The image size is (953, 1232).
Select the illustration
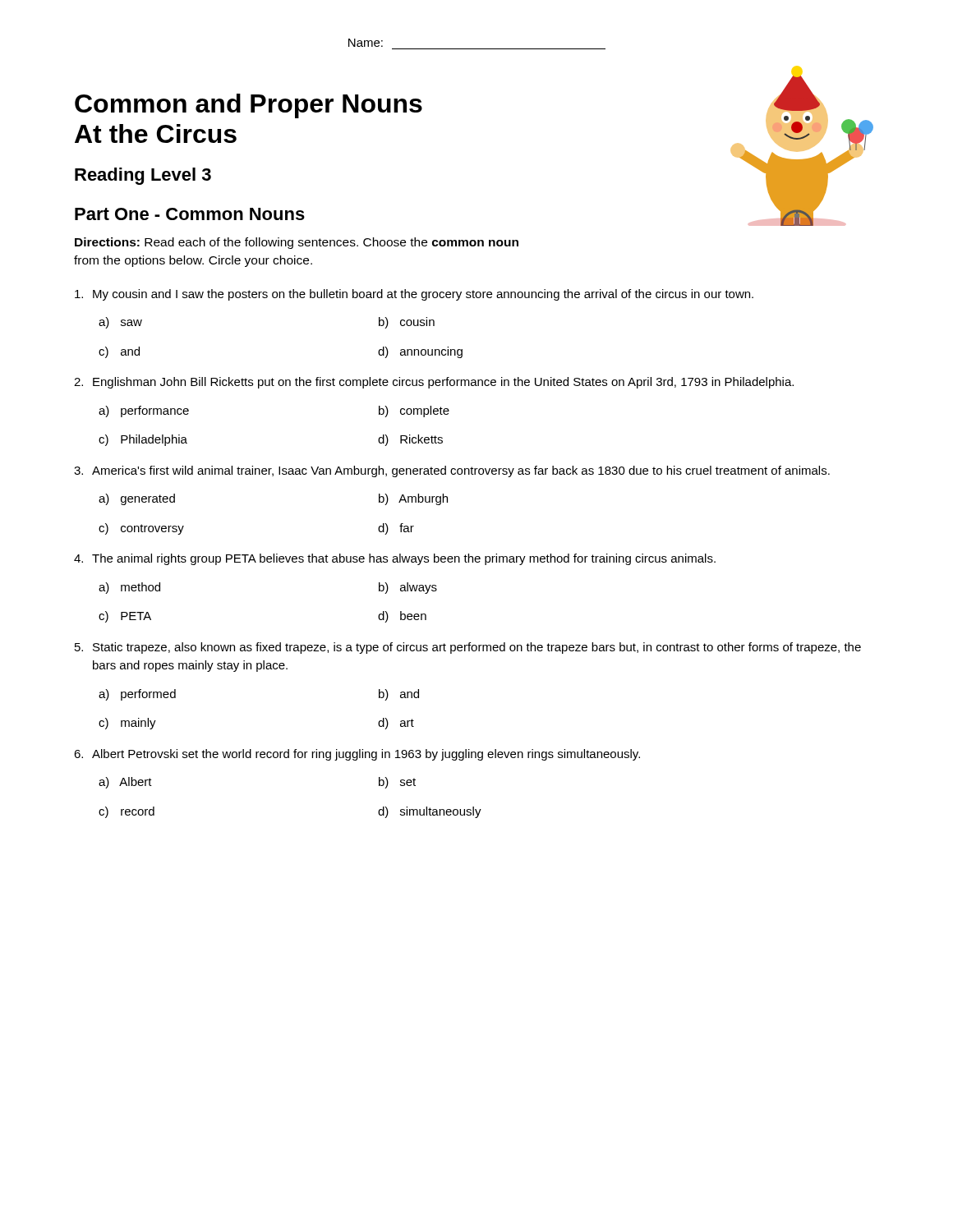pos(797,144)
